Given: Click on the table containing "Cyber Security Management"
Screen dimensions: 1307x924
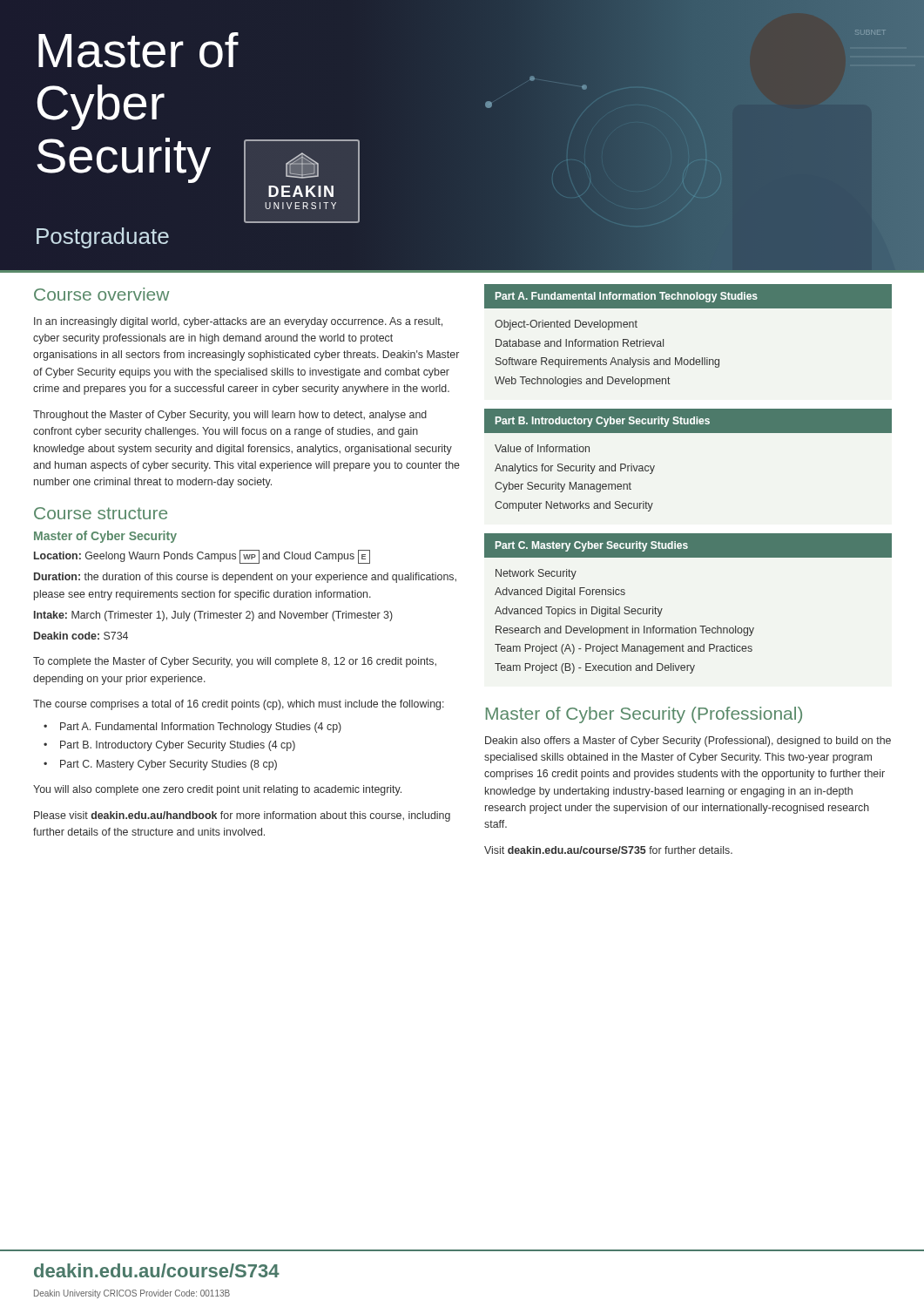Looking at the screenshot, I should pos(688,466).
